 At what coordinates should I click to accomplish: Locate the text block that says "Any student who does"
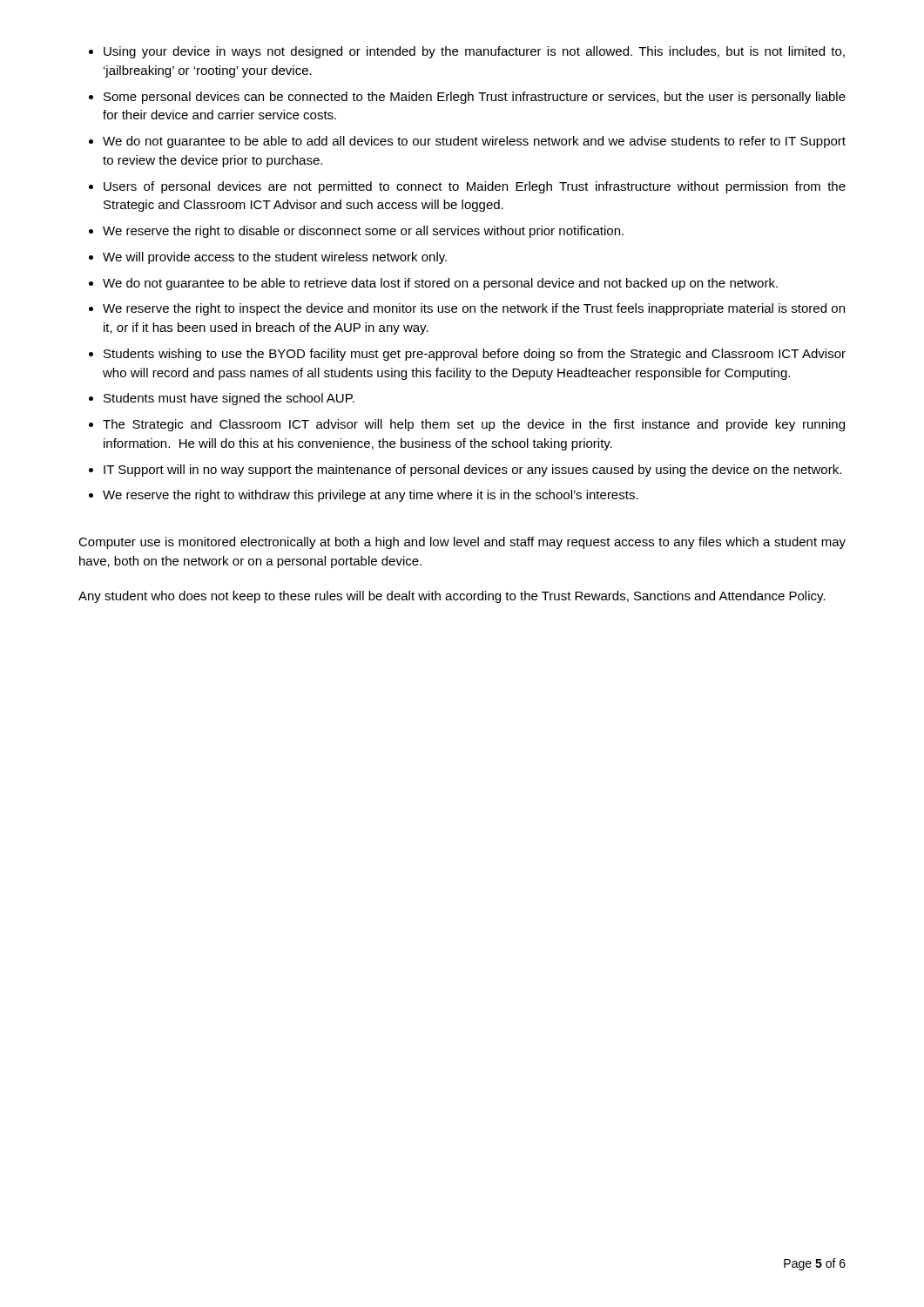click(452, 595)
